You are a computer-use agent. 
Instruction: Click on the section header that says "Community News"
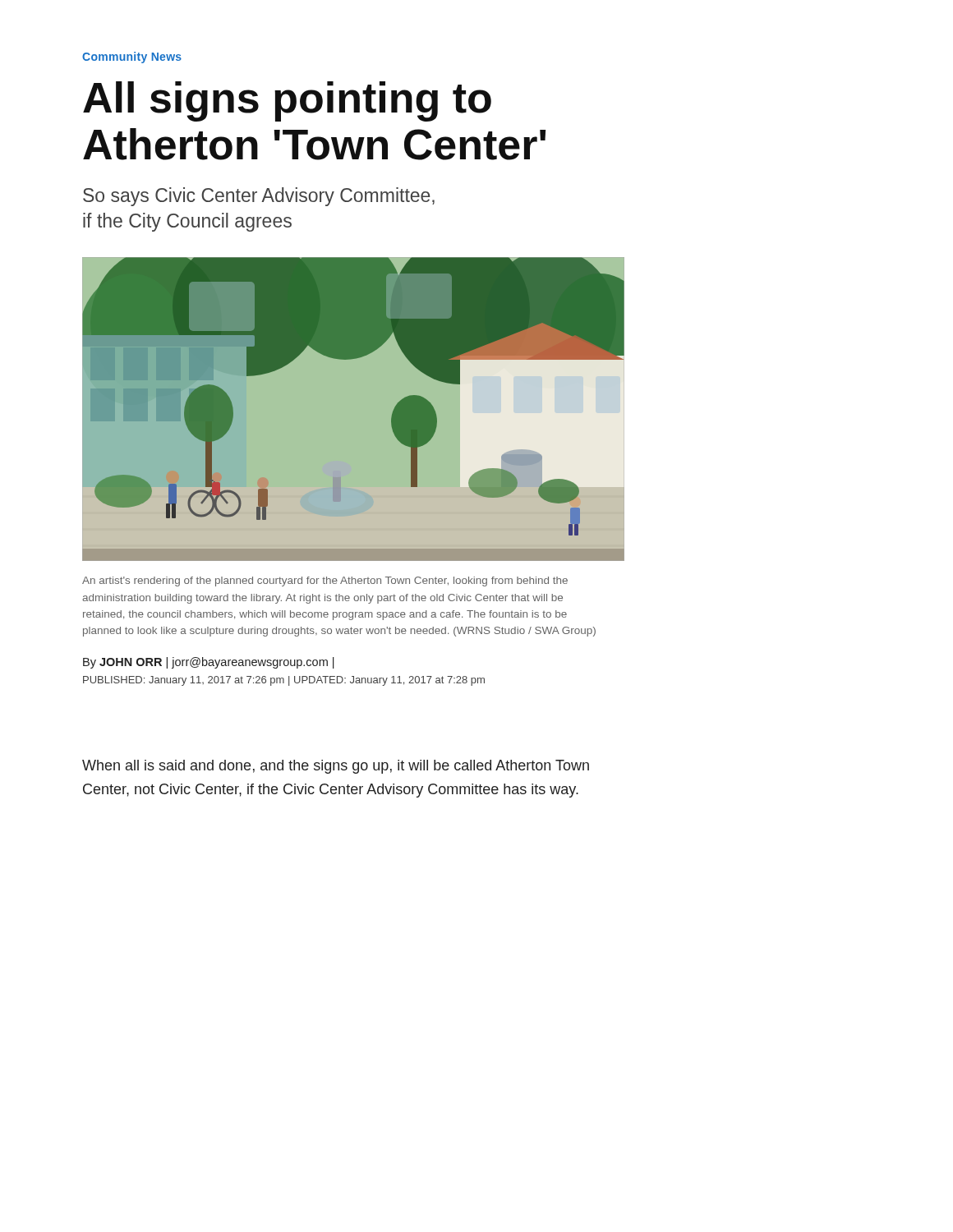(132, 57)
